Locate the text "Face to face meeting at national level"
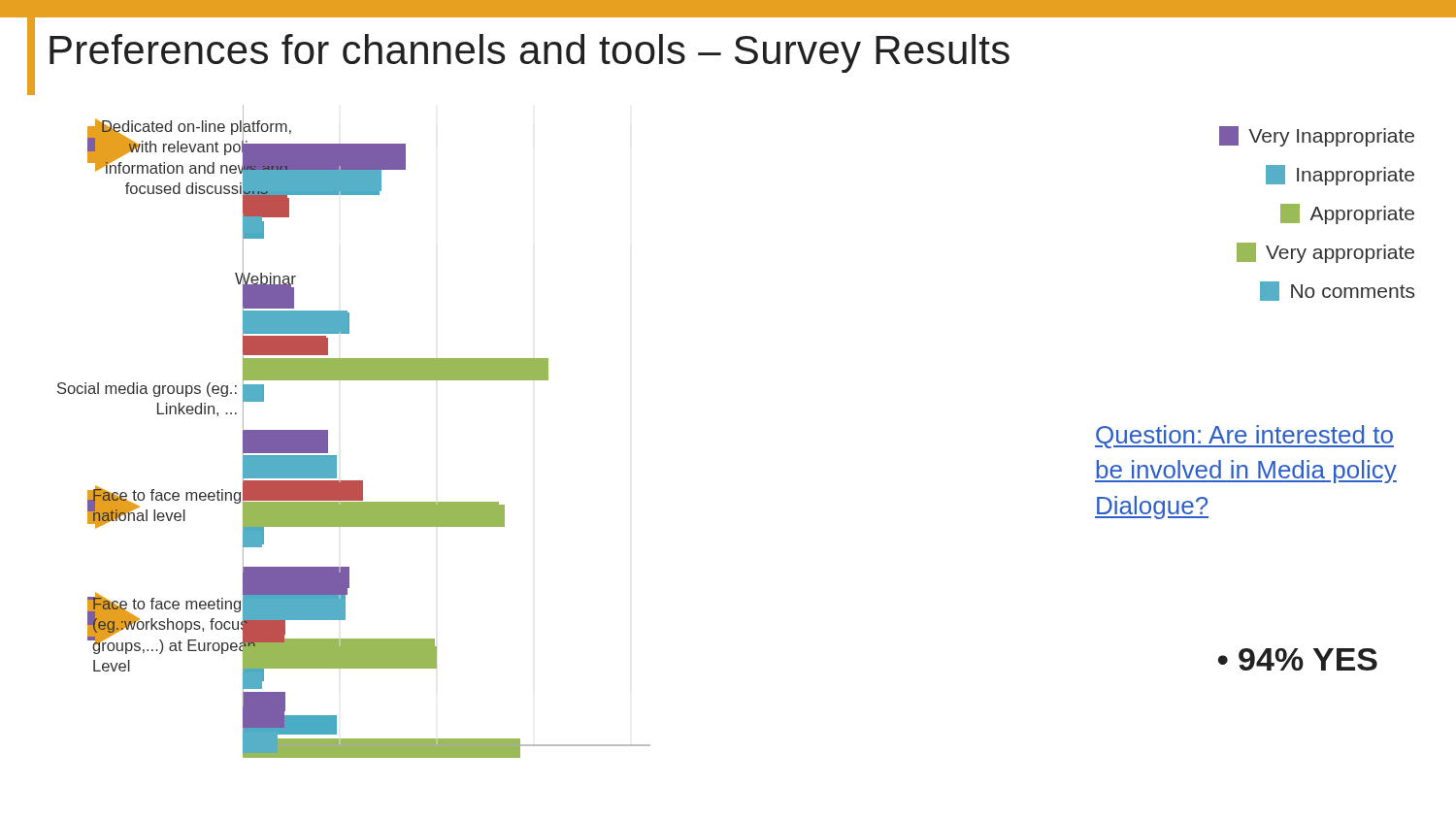This screenshot has height=819, width=1456. [176, 505]
